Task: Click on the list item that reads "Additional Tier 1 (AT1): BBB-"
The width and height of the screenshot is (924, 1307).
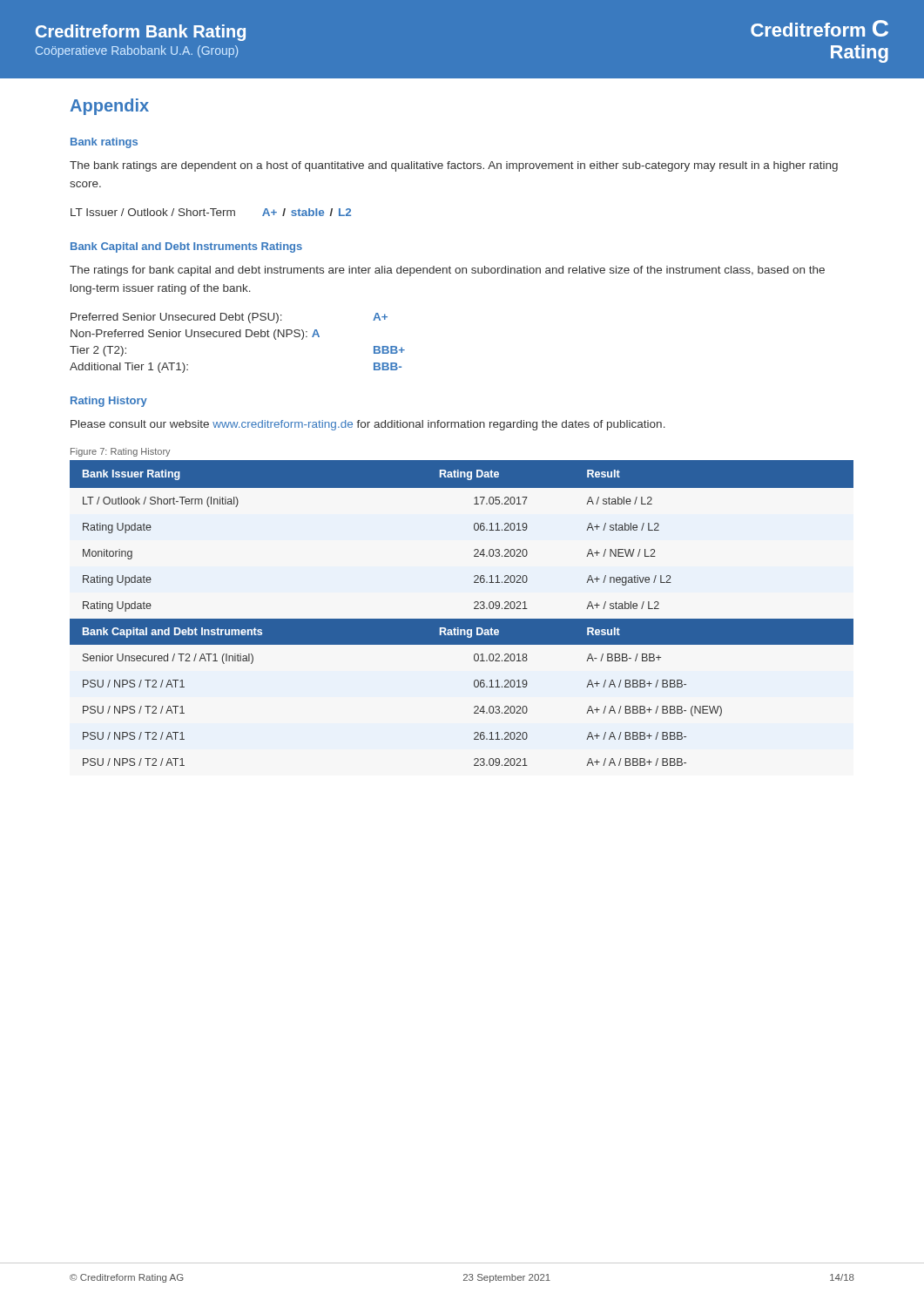Action: tap(128, 367)
